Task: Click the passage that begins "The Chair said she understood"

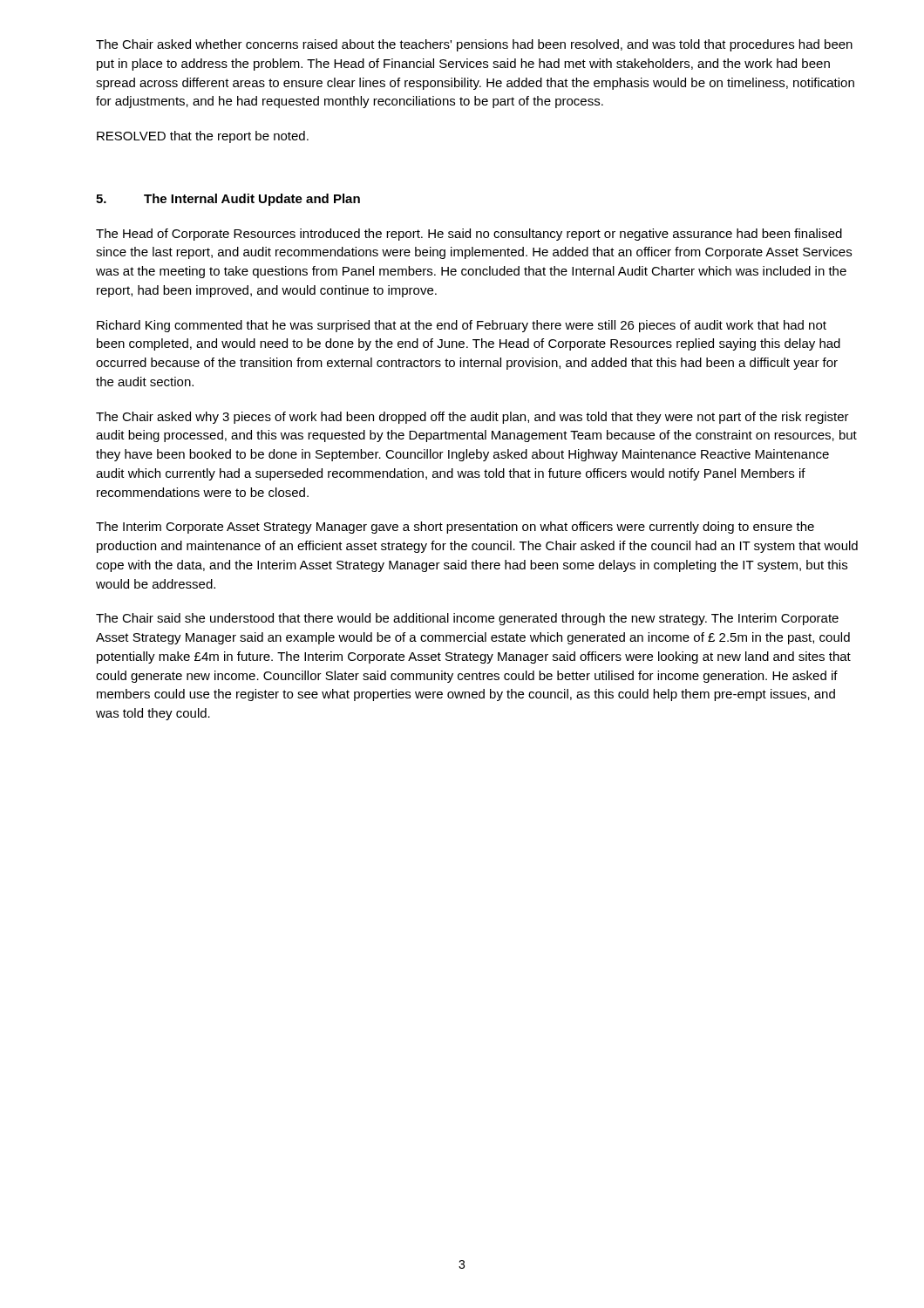Action: (473, 665)
